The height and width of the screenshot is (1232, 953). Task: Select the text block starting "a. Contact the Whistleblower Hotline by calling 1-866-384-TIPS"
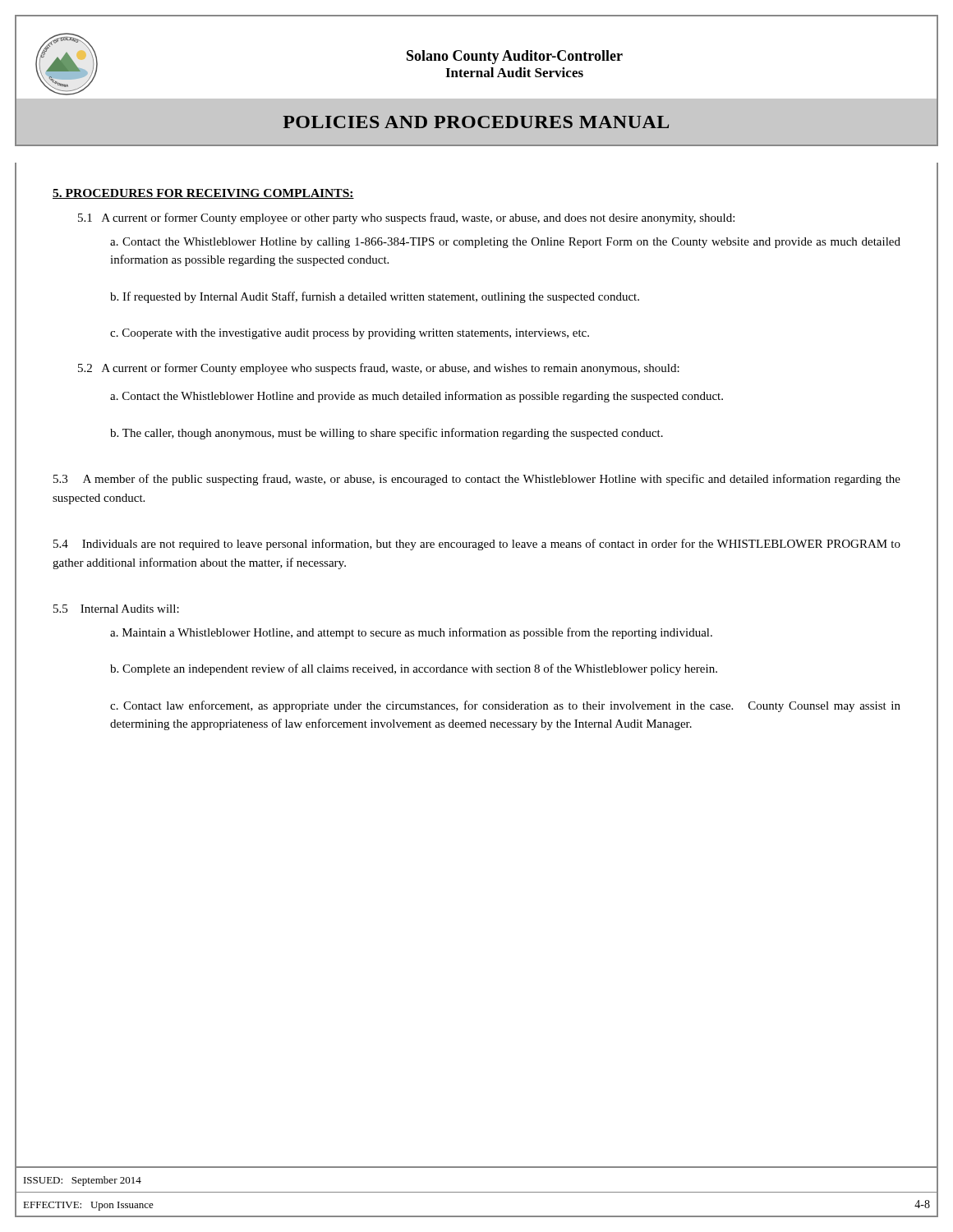click(x=505, y=250)
